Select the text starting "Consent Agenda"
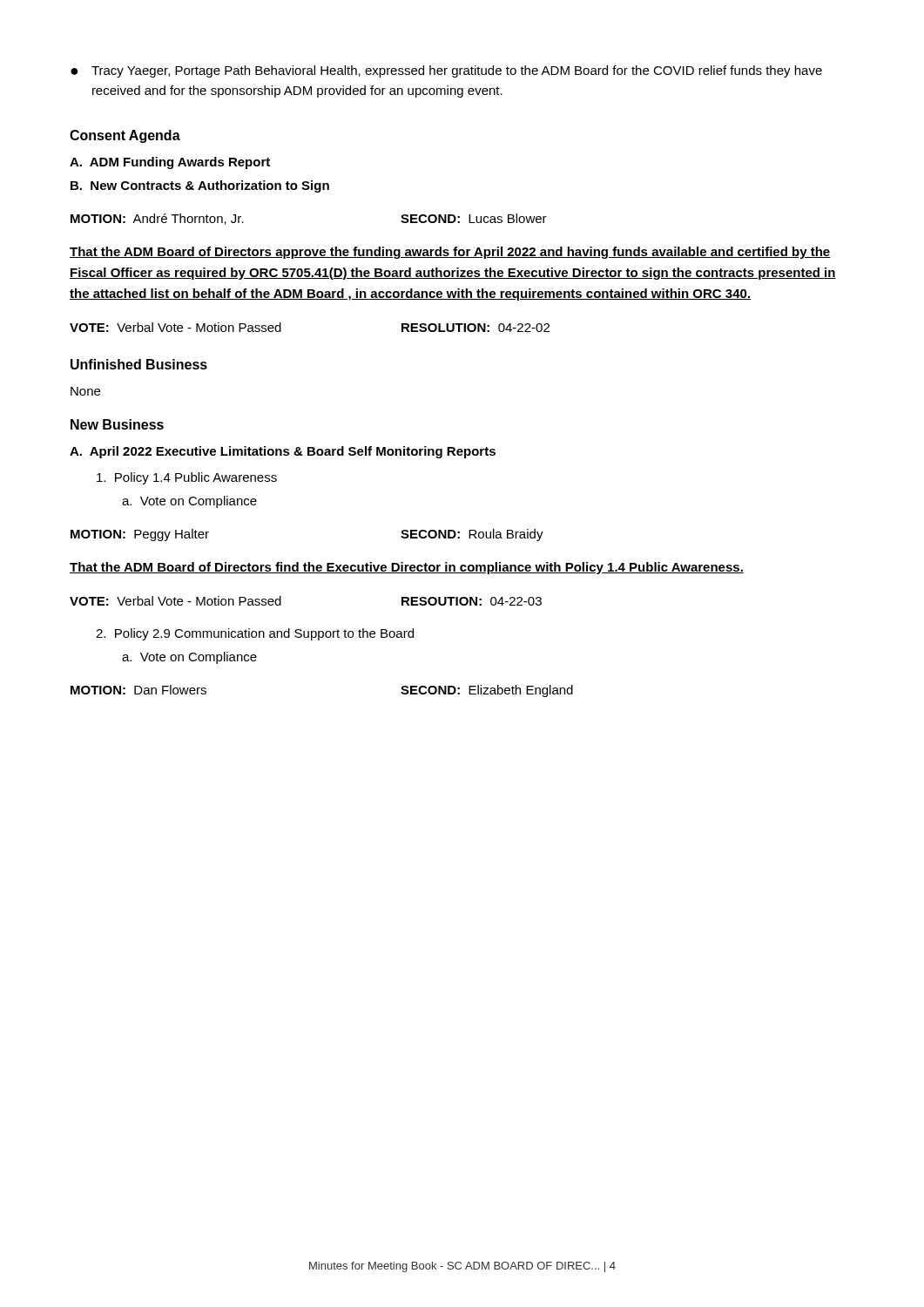The height and width of the screenshot is (1307, 924). click(x=125, y=135)
